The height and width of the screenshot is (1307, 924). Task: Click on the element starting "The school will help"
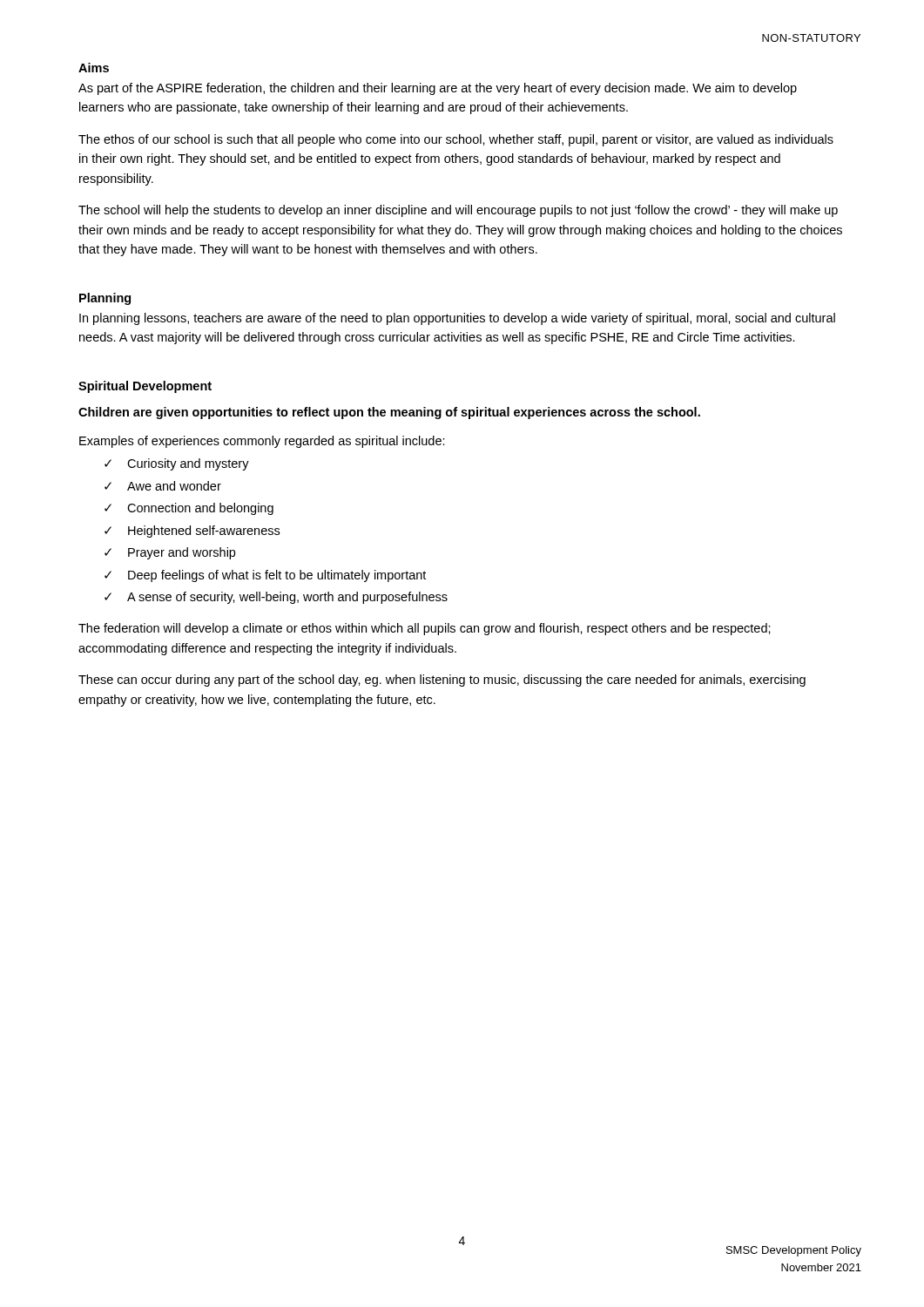pos(460,230)
